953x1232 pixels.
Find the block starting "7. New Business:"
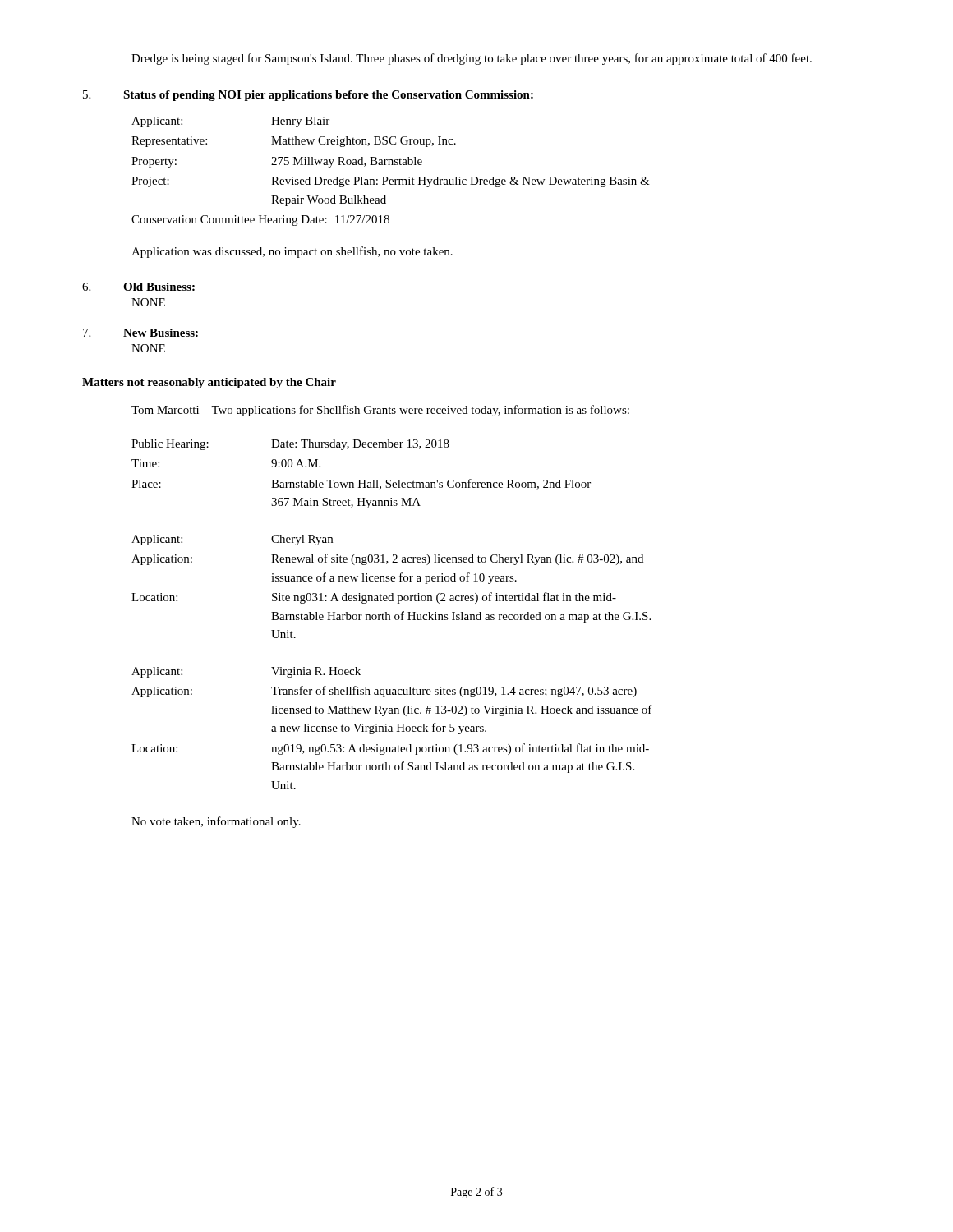(141, 333)
